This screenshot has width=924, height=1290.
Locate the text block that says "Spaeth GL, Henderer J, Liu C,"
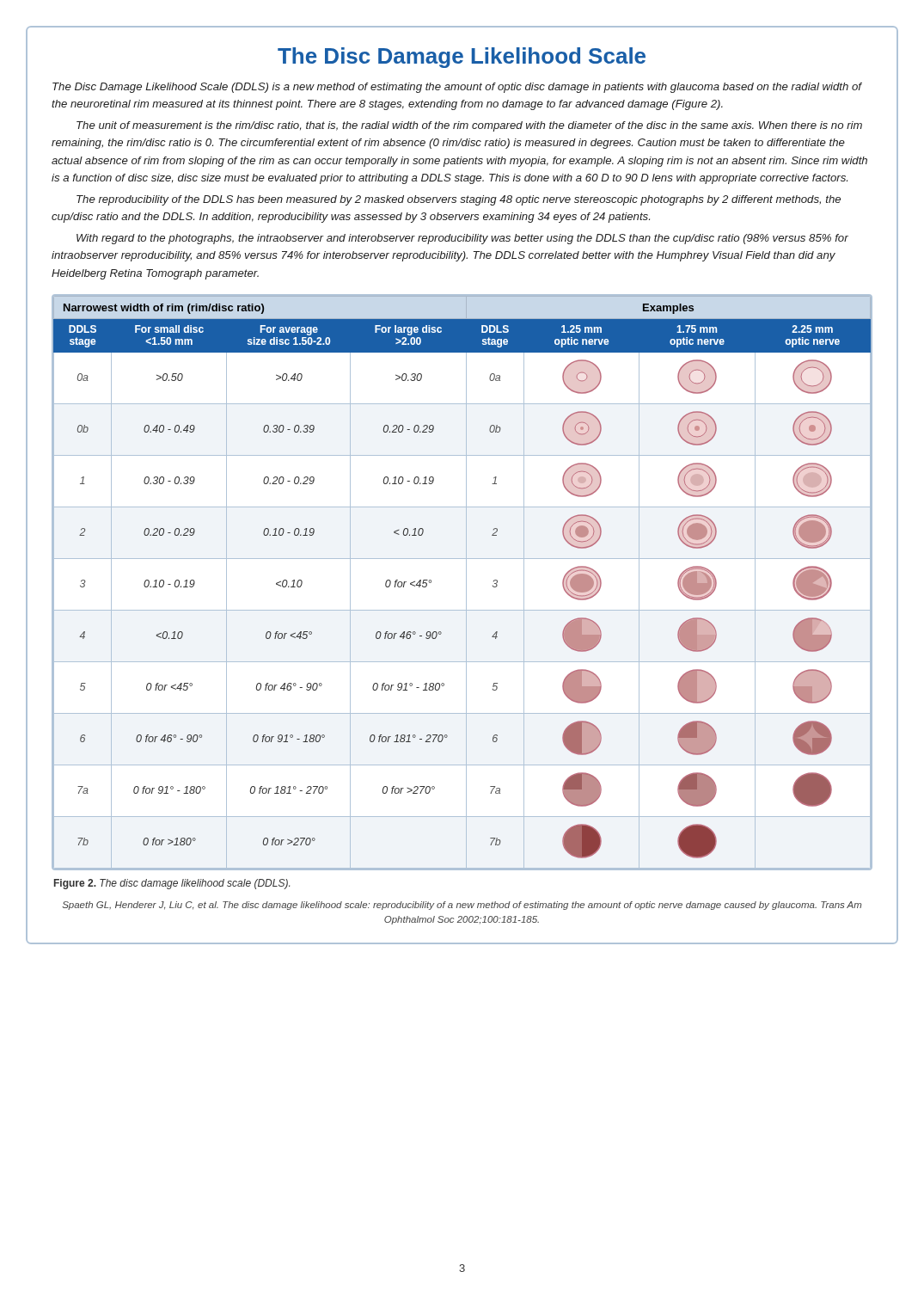(x=462, y=912)
